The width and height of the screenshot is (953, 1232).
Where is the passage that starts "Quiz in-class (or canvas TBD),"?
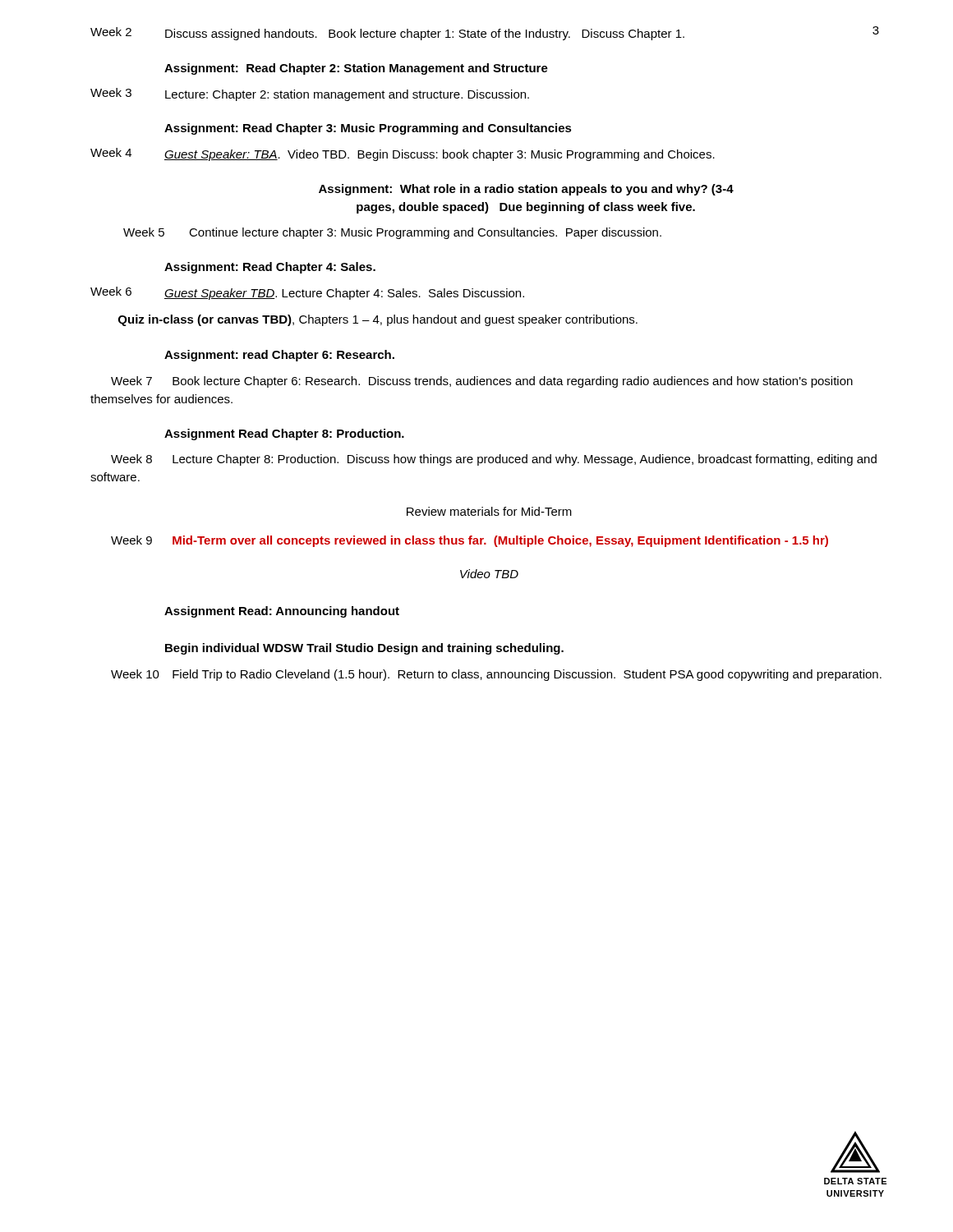pos(364,319)
